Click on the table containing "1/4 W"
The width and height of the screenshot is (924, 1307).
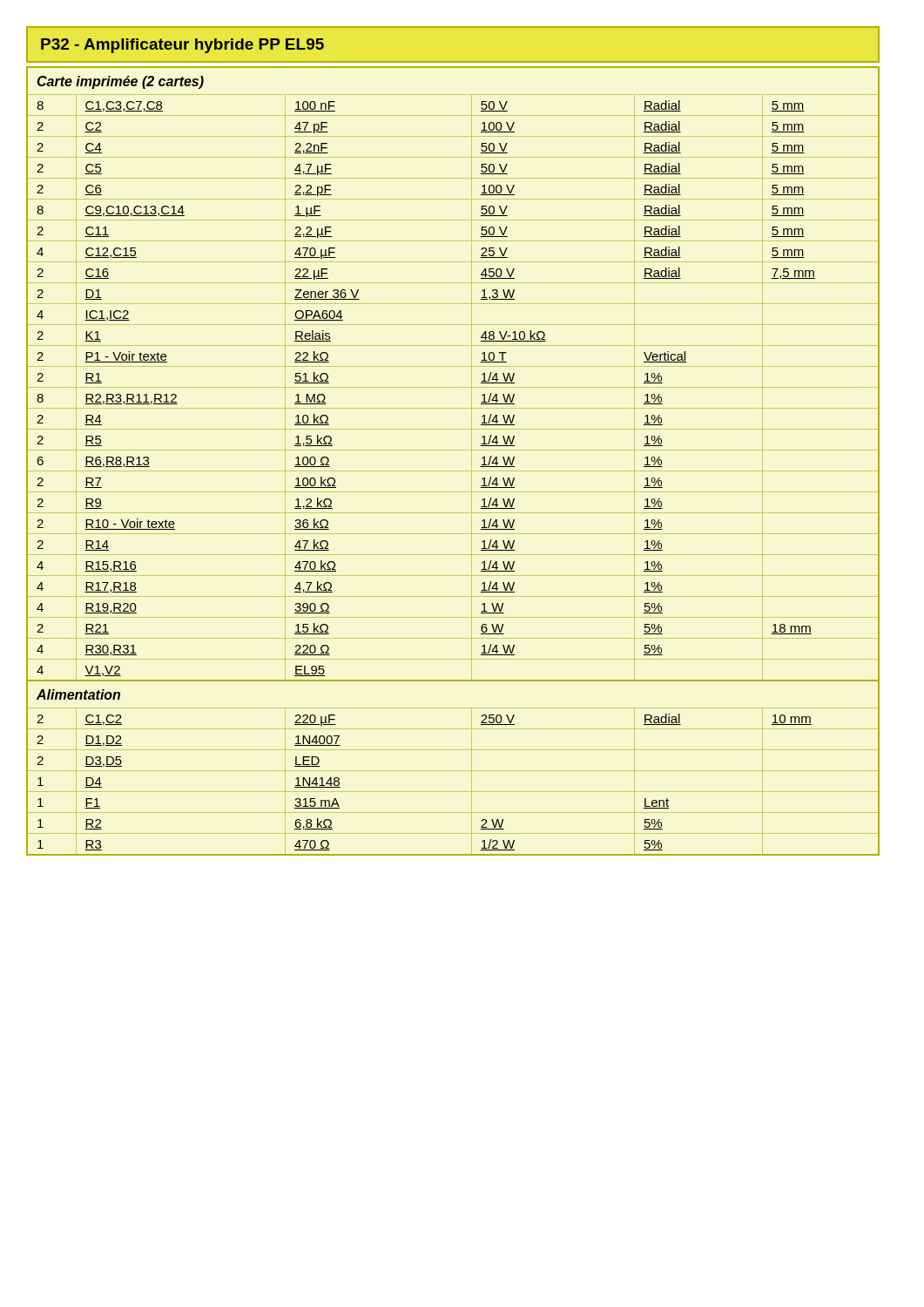453,461
